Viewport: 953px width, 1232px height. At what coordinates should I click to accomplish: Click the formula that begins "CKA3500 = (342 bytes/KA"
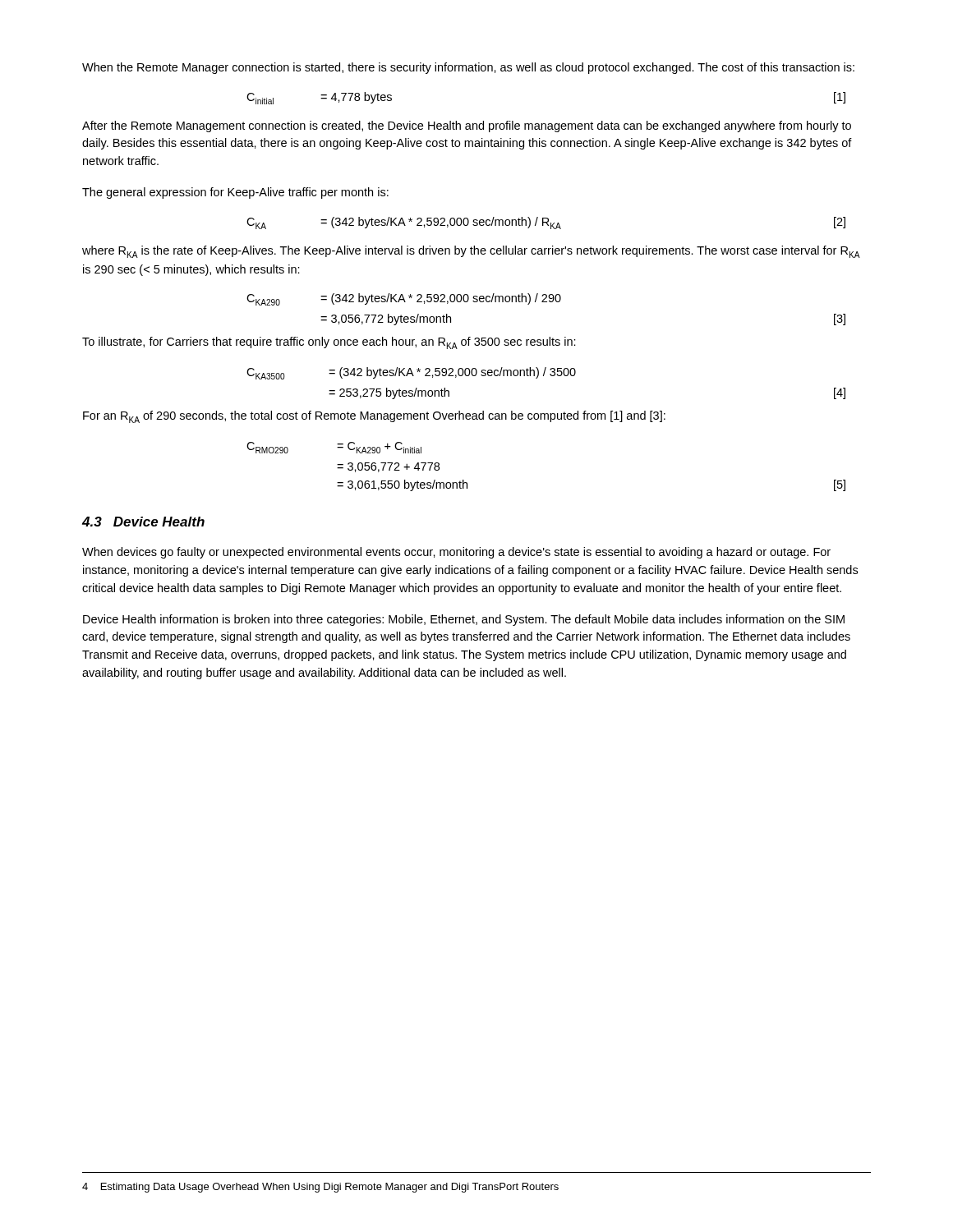[559, 383]
